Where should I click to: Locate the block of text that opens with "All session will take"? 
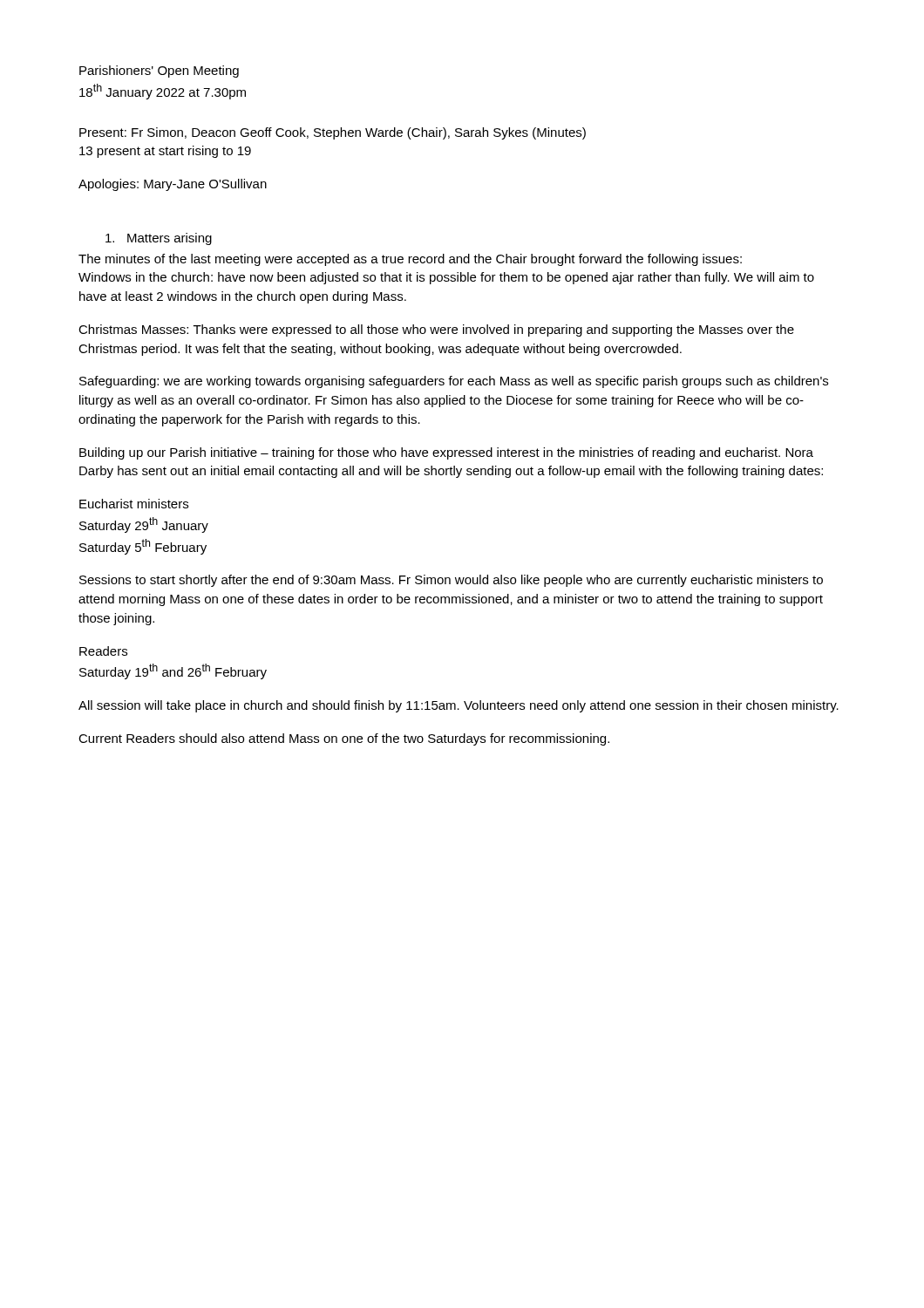[460, 705]
